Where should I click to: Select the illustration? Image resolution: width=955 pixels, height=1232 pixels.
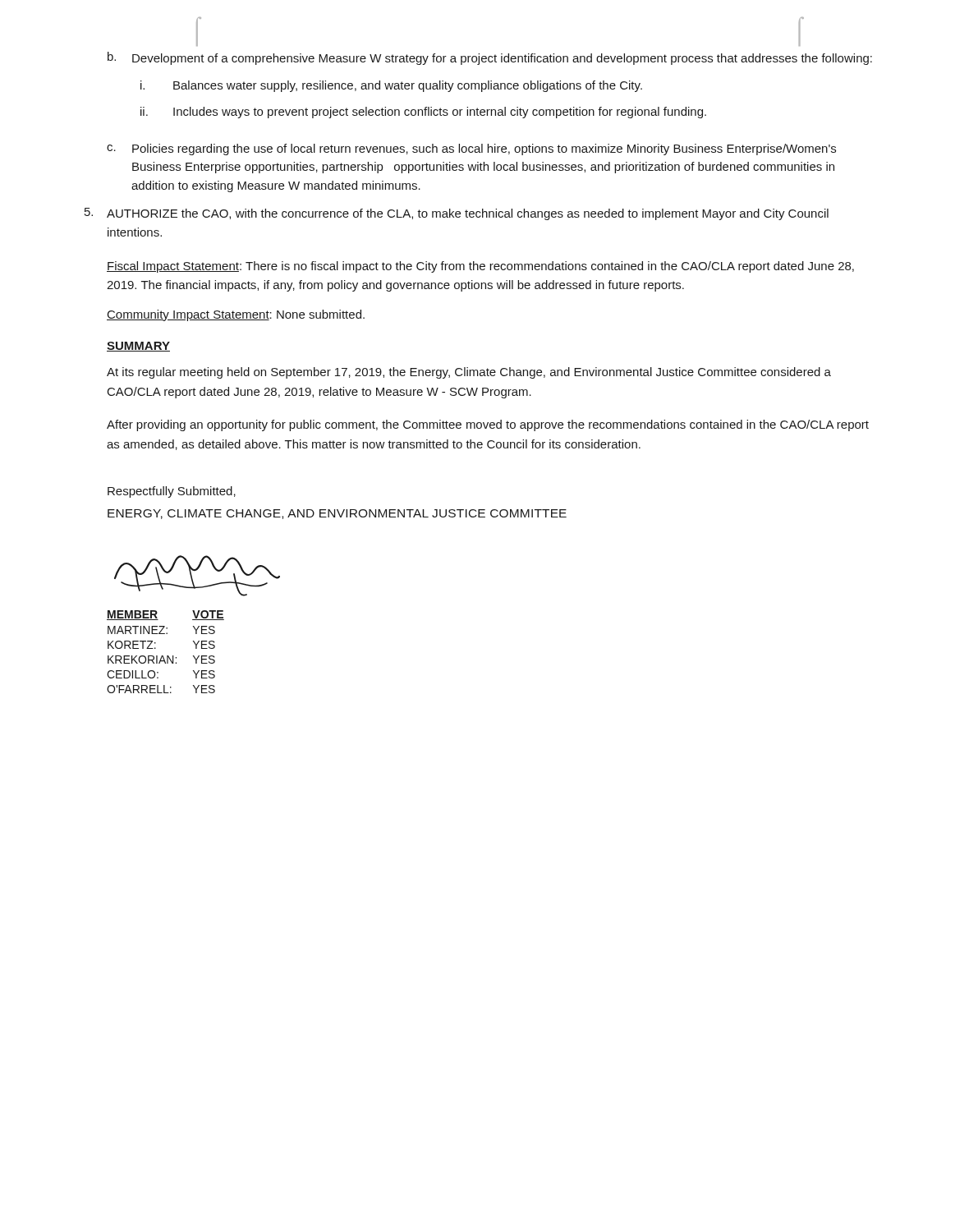(x=490, y=567)
